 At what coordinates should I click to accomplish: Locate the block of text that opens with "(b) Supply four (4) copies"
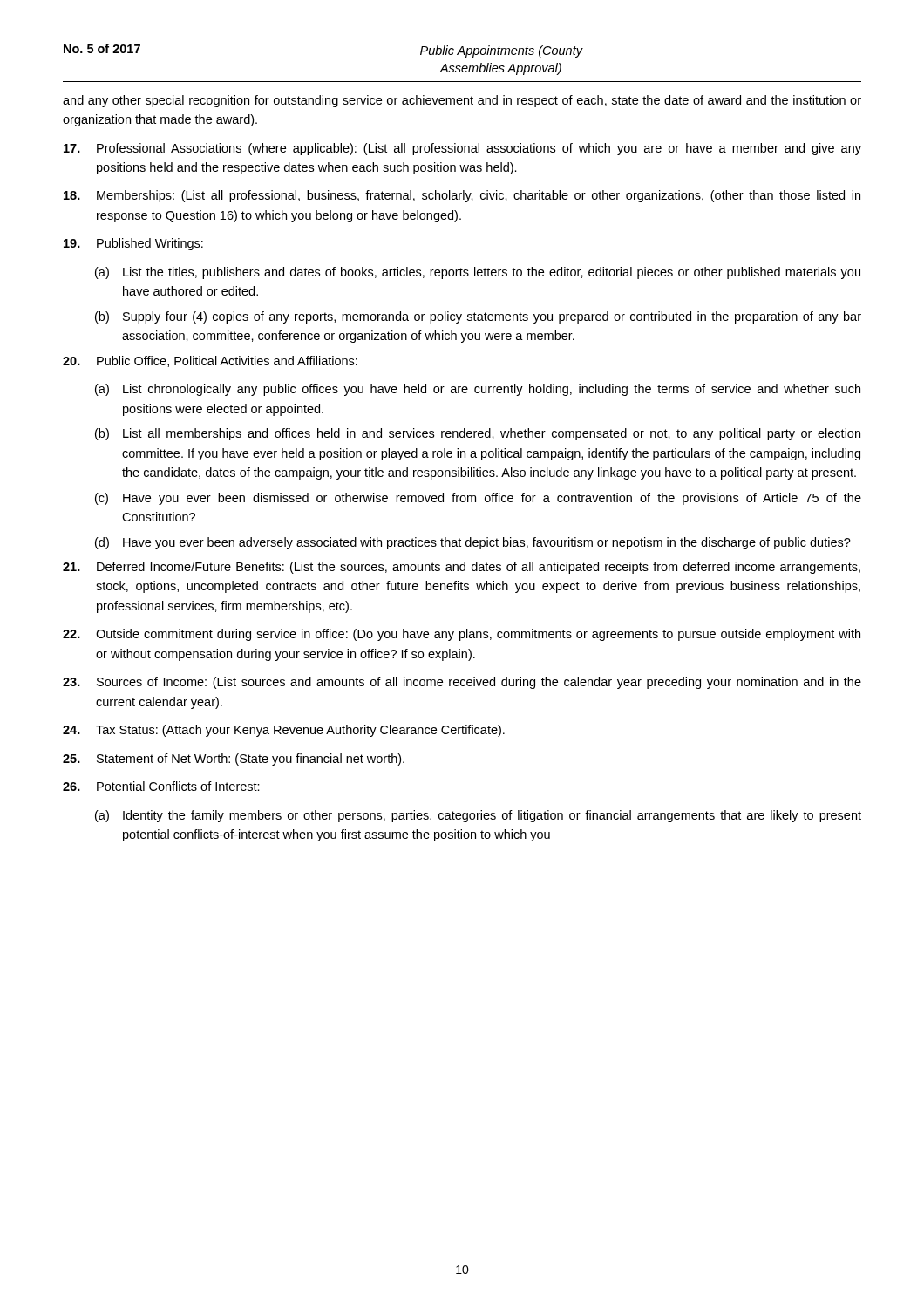click(478, 326)
